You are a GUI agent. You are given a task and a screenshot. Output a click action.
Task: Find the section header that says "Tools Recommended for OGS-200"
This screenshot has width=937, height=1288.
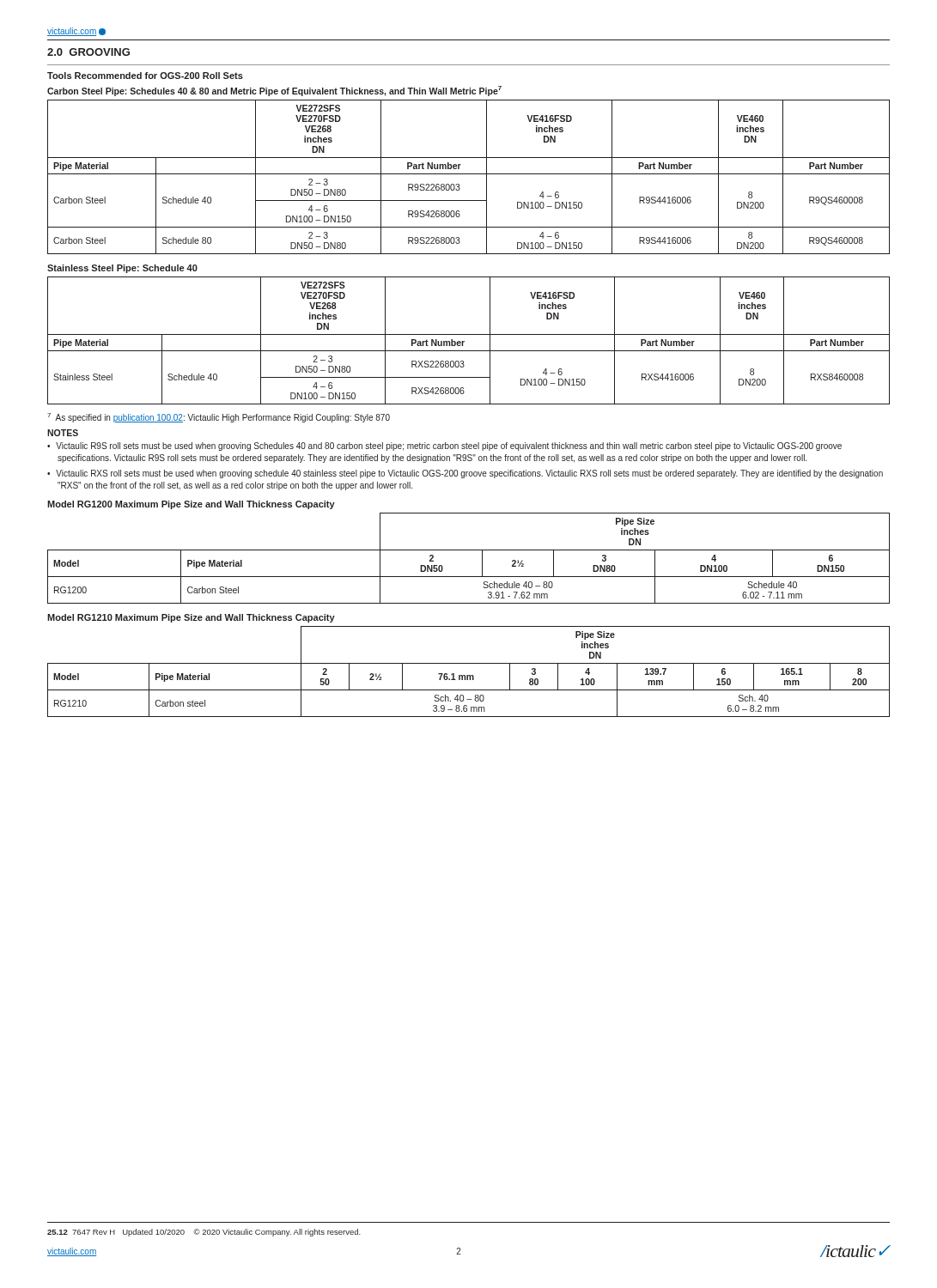(145, 76)
